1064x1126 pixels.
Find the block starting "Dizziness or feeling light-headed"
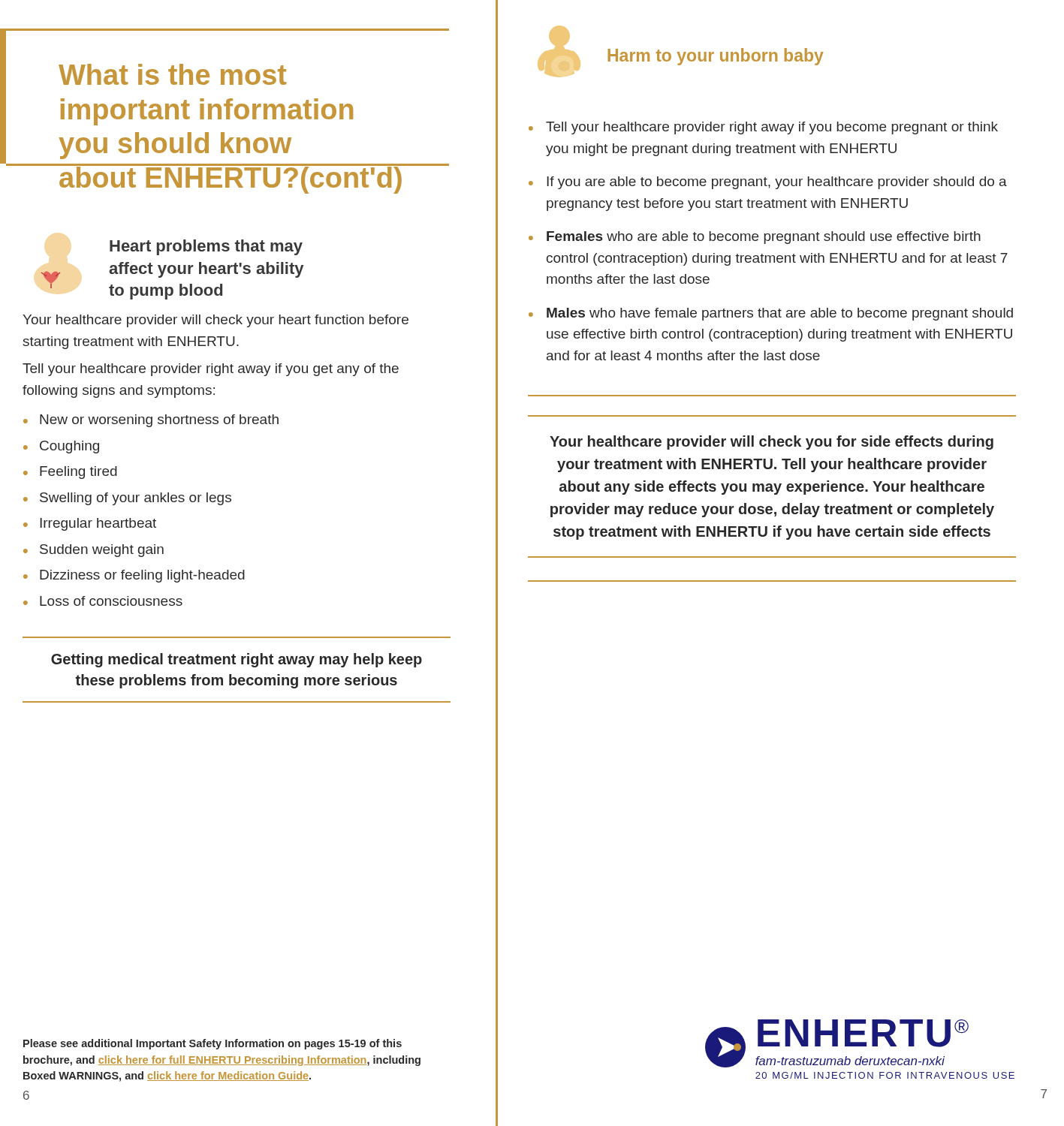pyautogui.click(x=142, y=575)
